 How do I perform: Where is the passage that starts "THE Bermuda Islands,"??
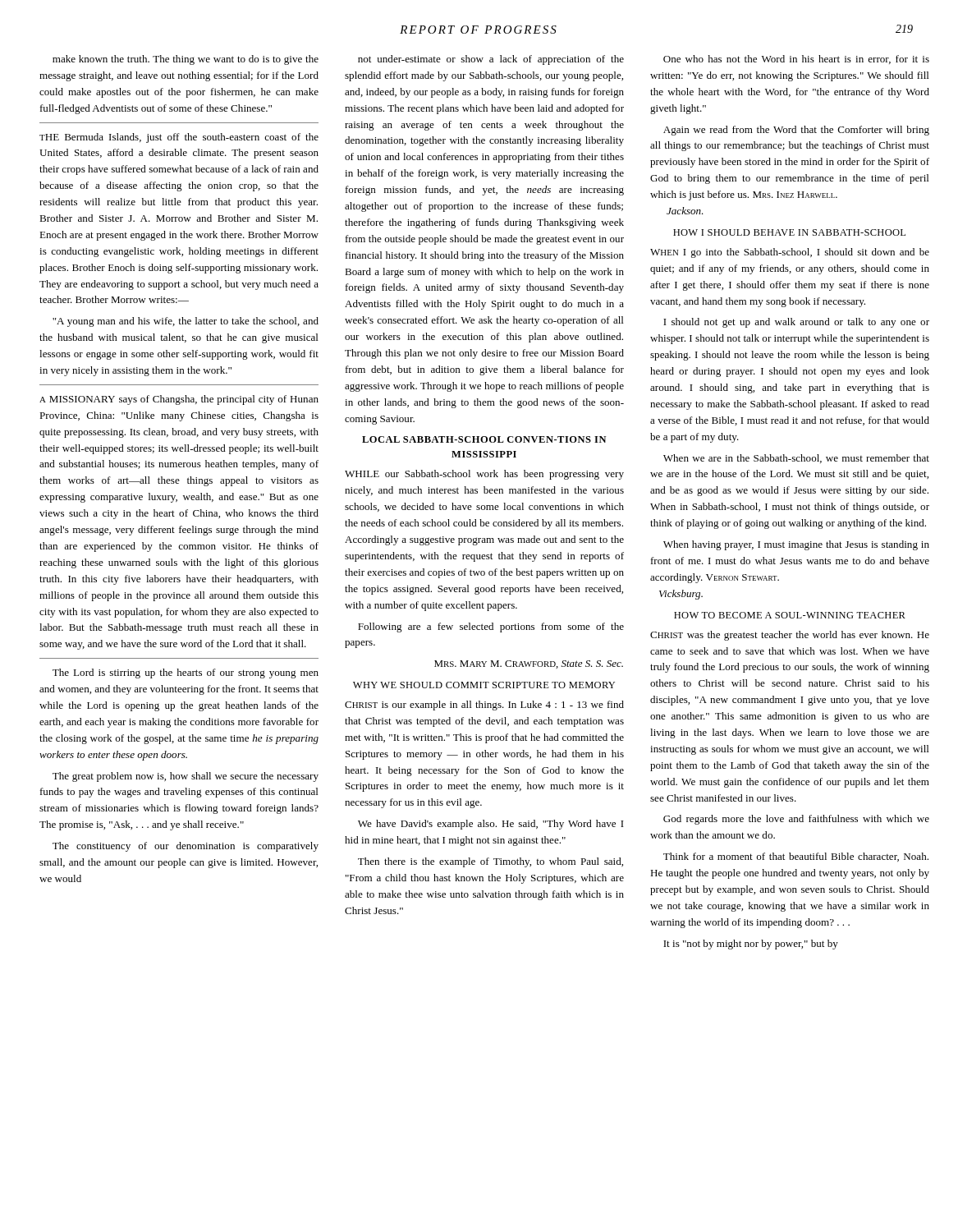179,254
